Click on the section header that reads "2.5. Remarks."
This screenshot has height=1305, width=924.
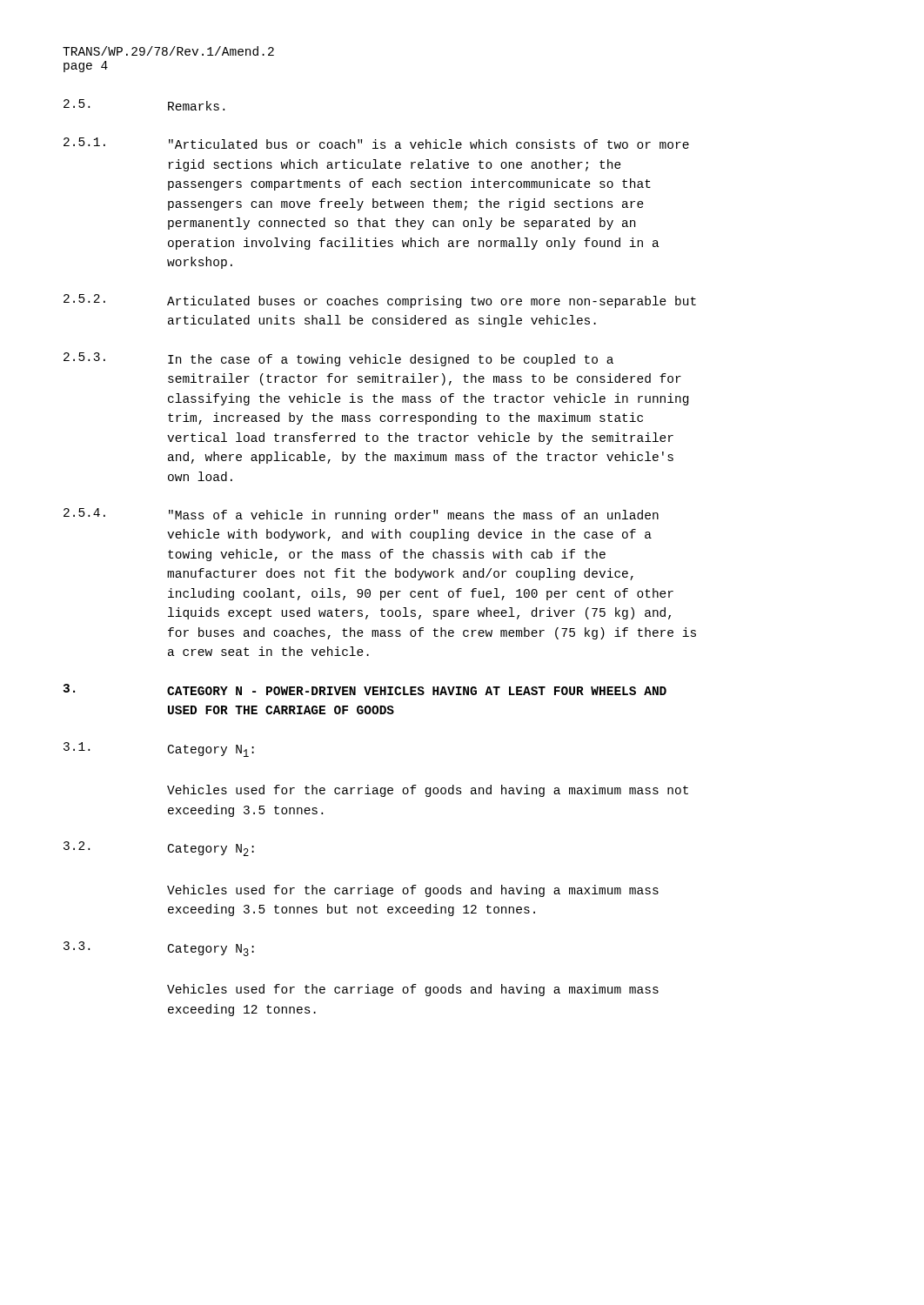pos(83,104)
